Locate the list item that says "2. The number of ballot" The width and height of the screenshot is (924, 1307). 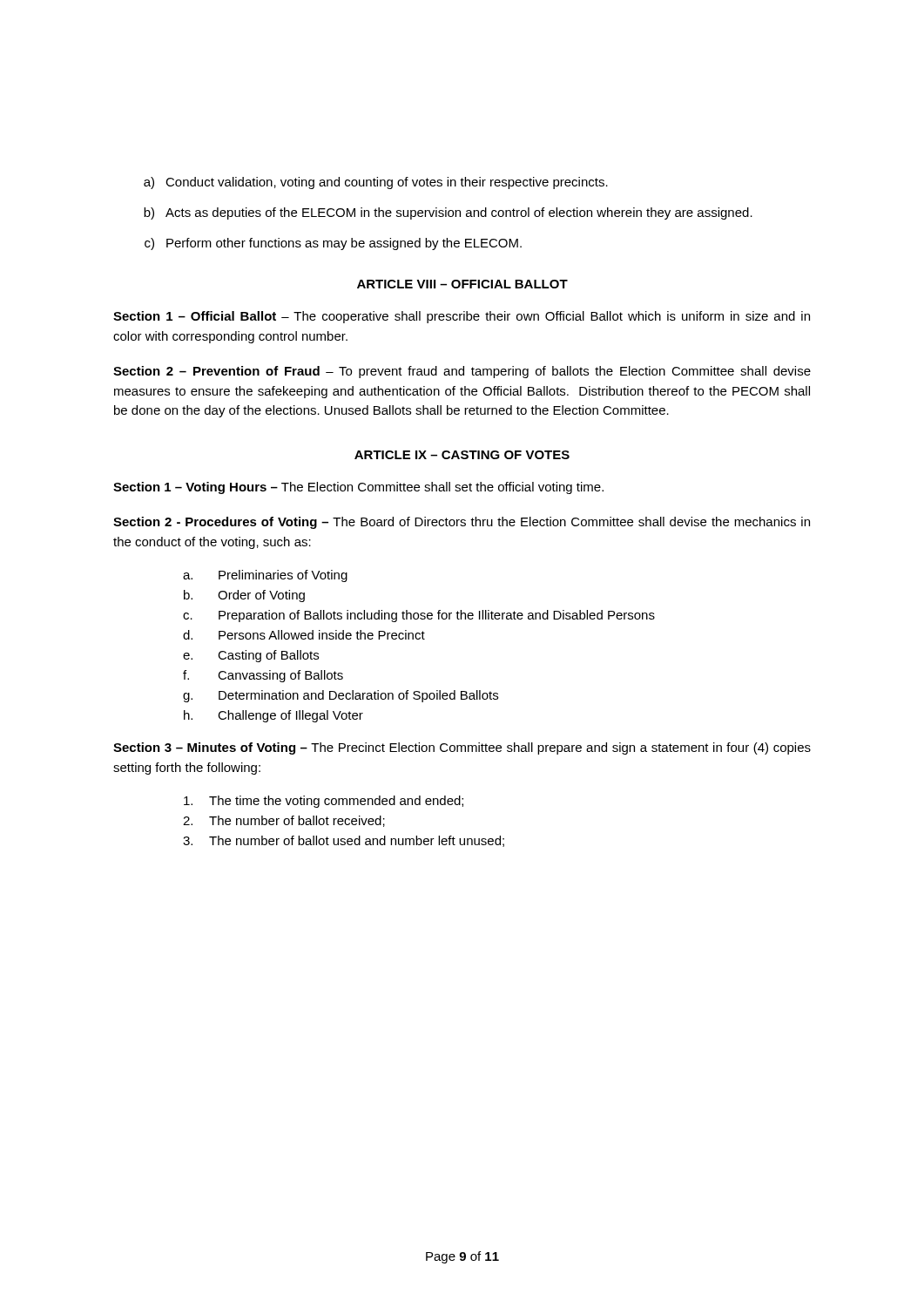click(x=284, y=821)
